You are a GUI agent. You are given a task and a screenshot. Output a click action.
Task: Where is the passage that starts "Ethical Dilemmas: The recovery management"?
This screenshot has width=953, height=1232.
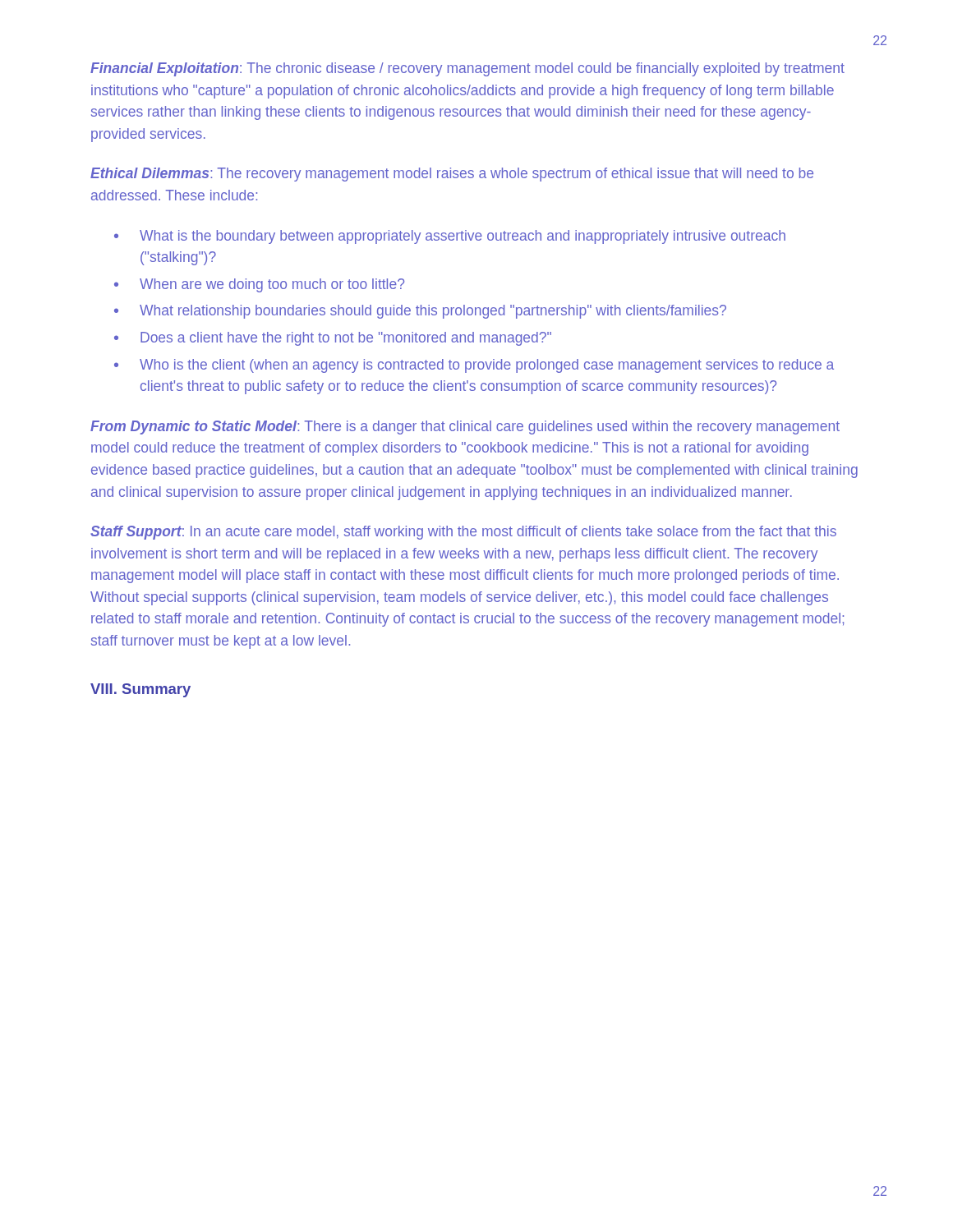[x=452, y=184]
